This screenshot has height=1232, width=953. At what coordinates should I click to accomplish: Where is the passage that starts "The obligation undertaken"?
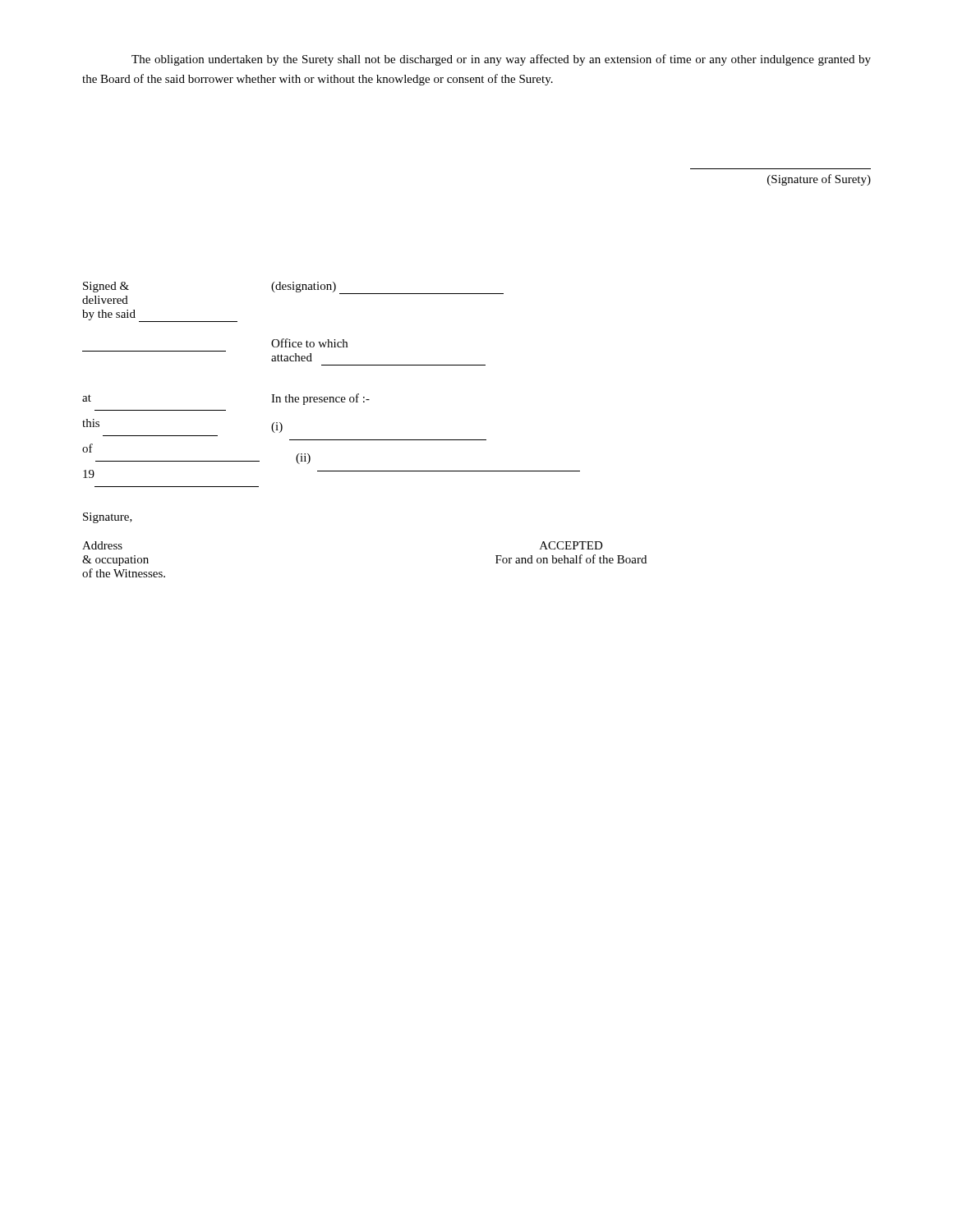[476, 69]
